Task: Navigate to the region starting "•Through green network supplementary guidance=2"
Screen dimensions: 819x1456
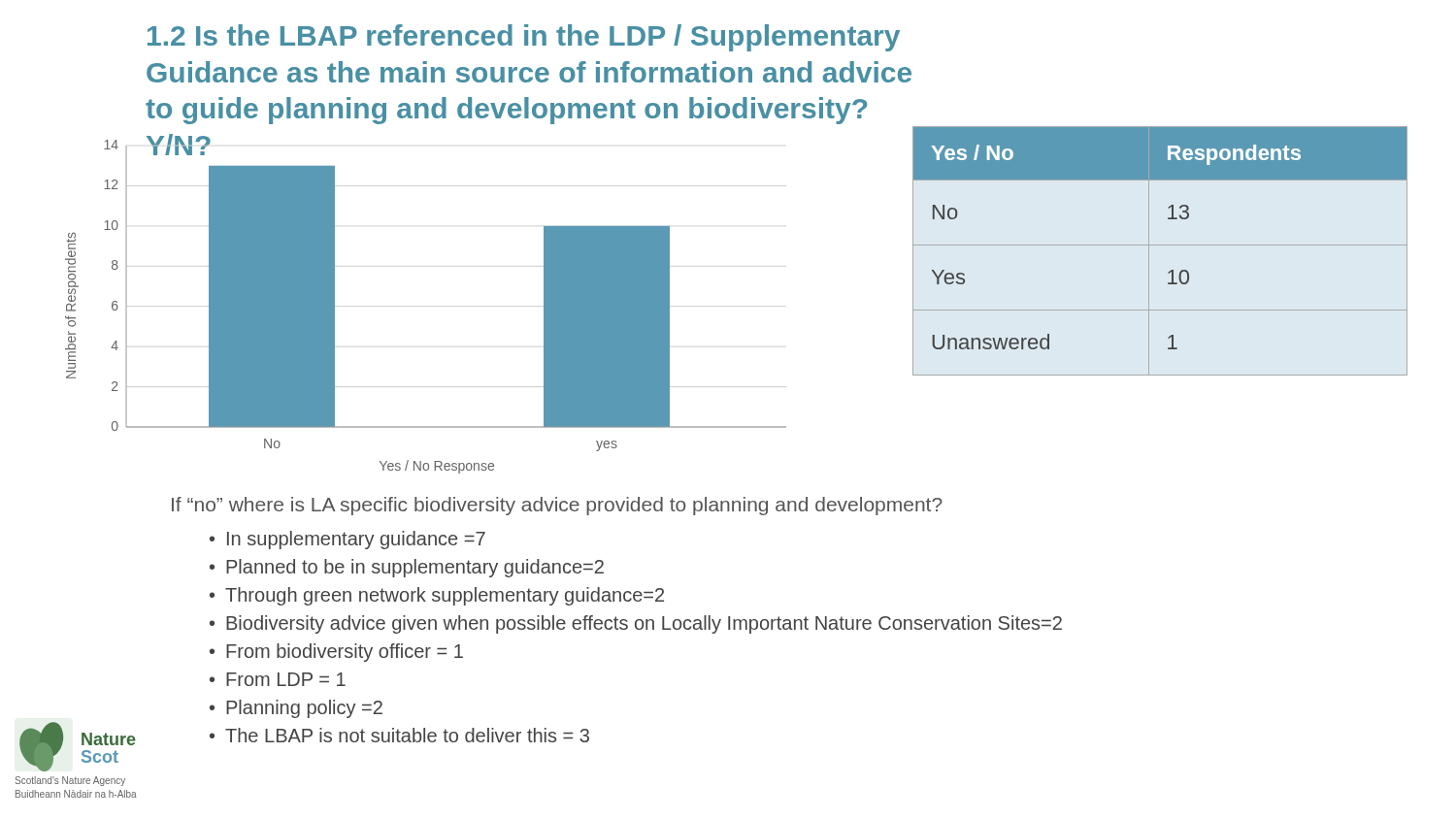Action: (x=437, y=595)
